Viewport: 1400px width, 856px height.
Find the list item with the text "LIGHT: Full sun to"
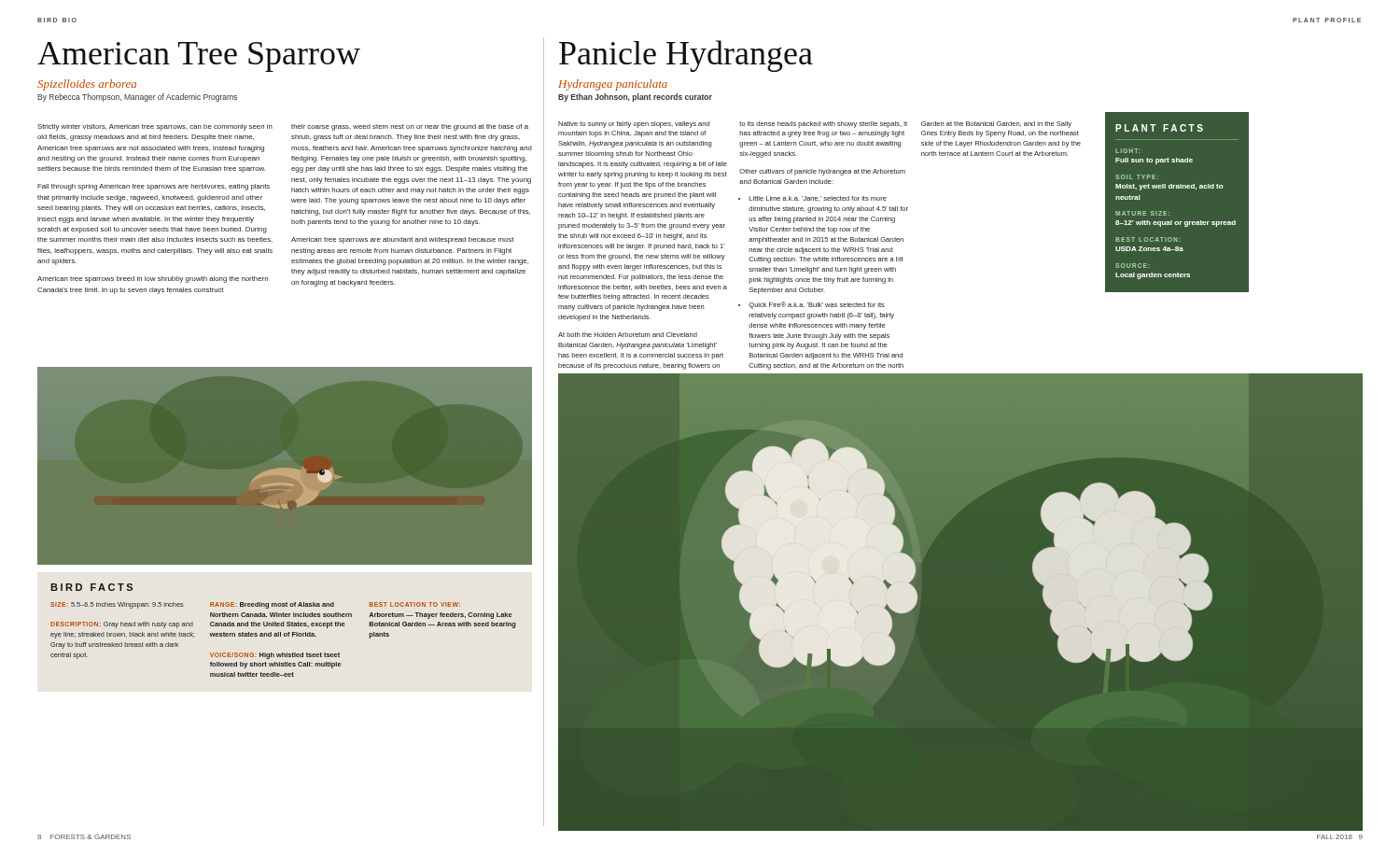[1177, 156]
